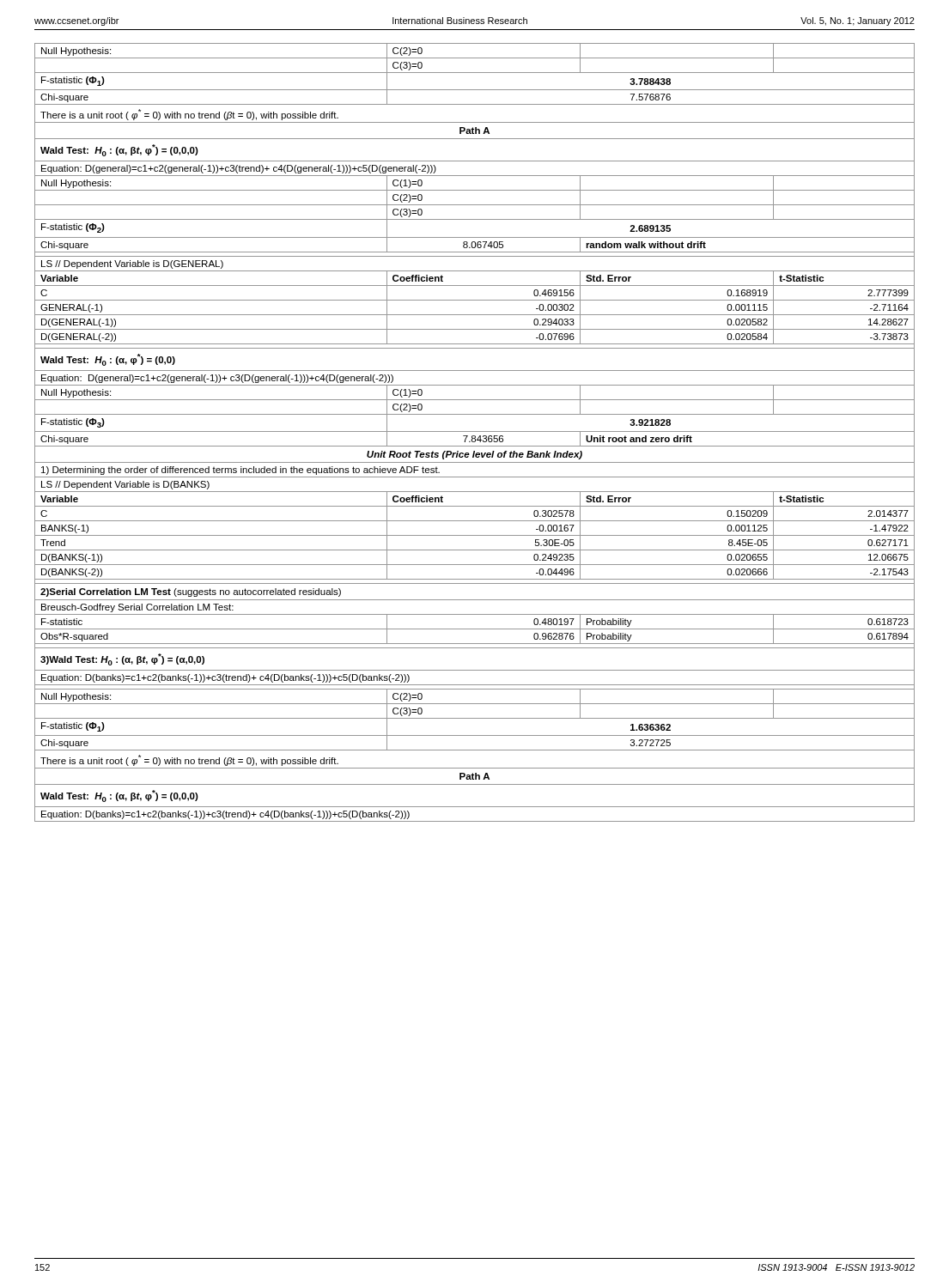Screen dimensions: 1288x949
Task: Find the table that mentions "Null Hypothesis:"
Action: (474, 432)
